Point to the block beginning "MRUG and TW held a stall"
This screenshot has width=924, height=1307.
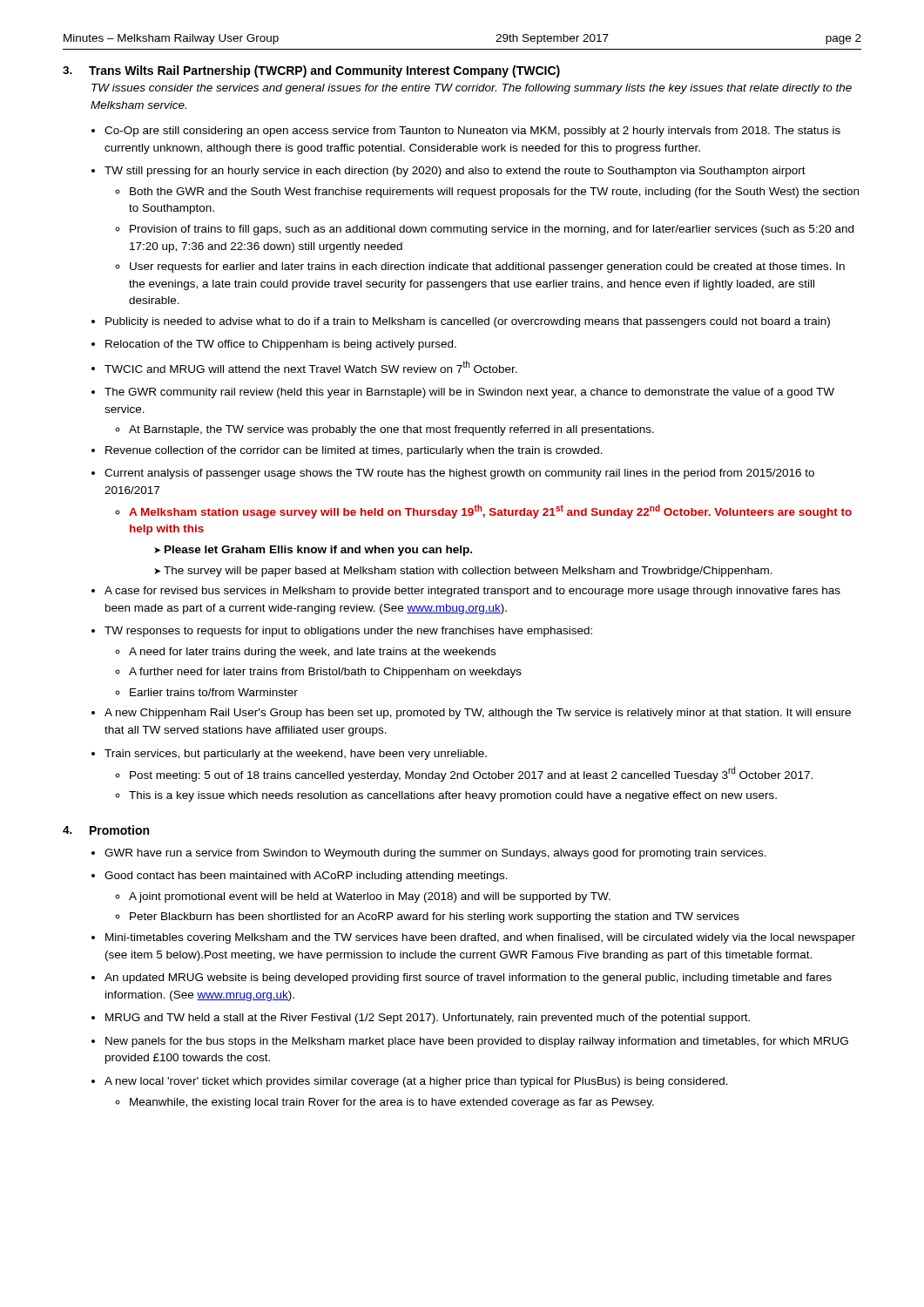(x=428, y=1017)
